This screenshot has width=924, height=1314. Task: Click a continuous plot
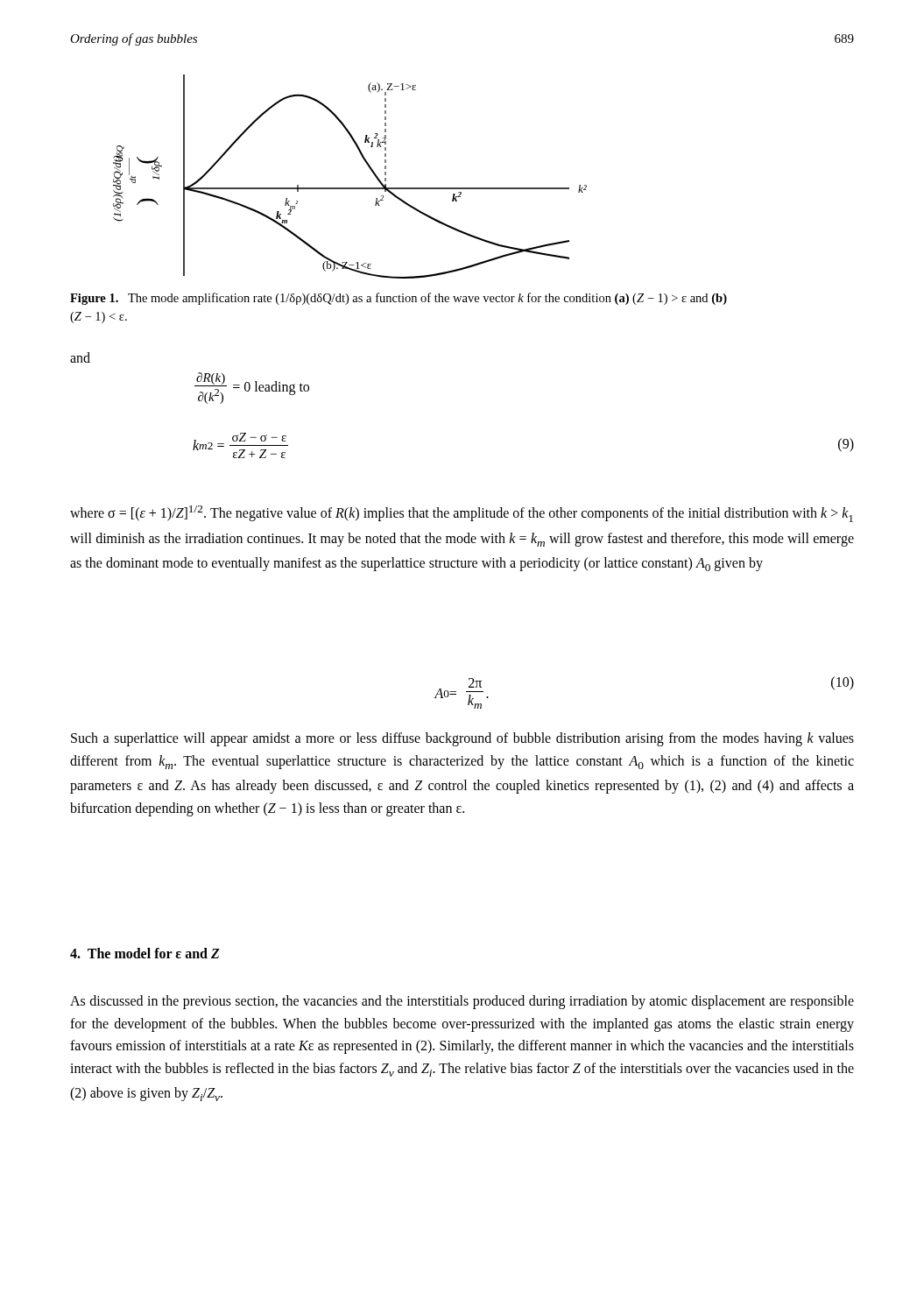tap(368, 181)
